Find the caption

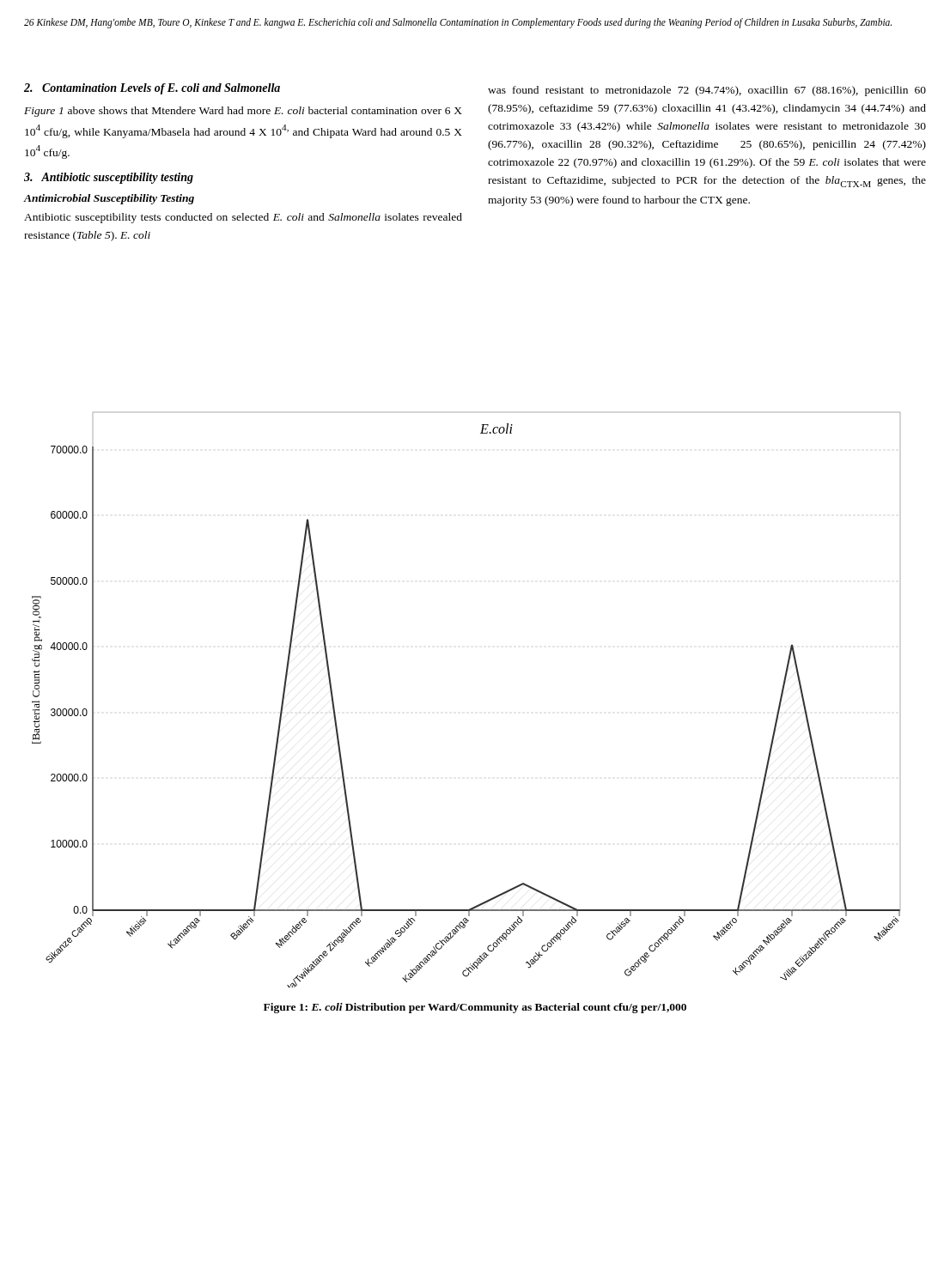[475, 1007]
